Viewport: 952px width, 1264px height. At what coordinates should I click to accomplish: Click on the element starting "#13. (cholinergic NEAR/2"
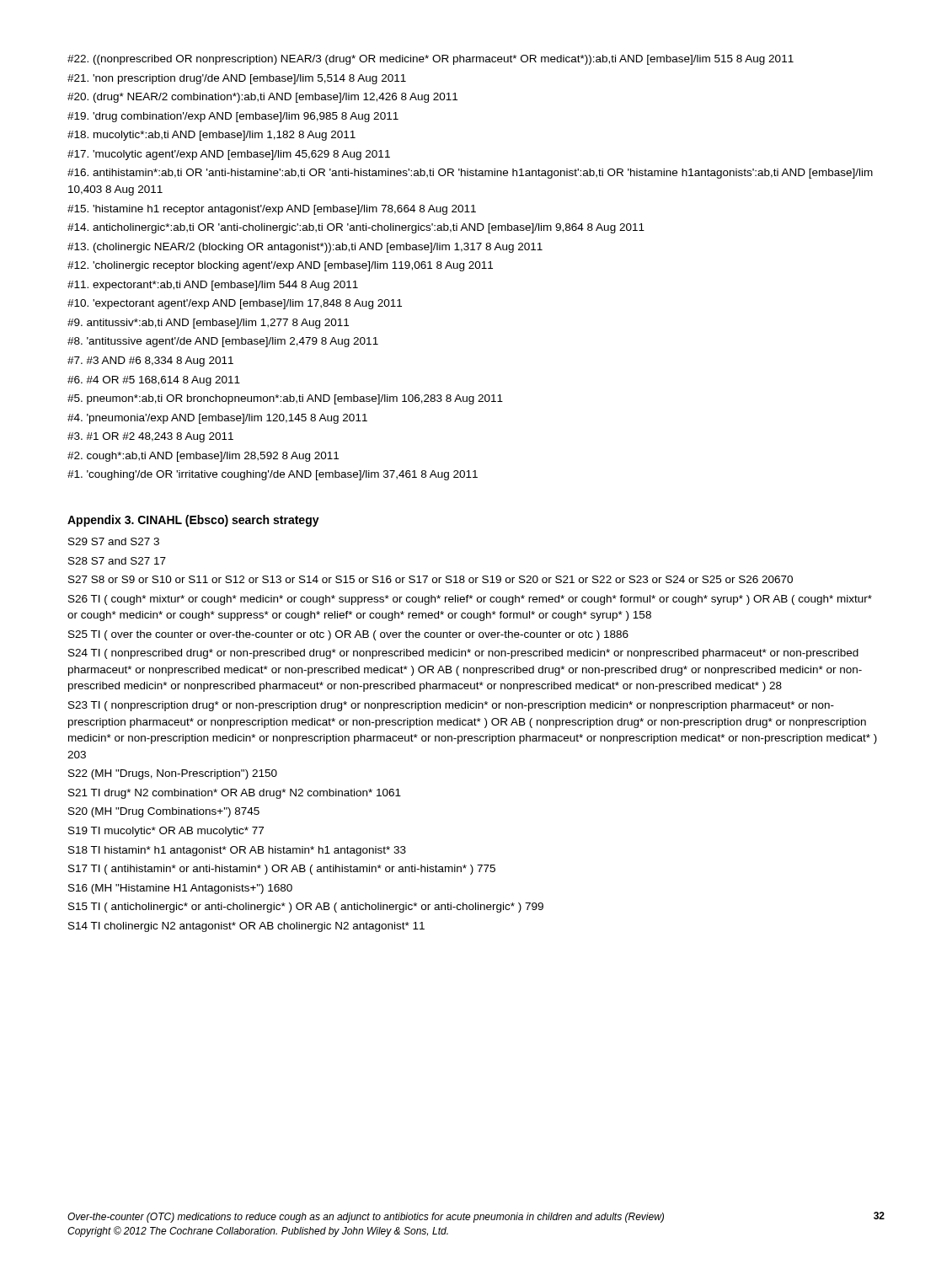(x=305, y=246)
